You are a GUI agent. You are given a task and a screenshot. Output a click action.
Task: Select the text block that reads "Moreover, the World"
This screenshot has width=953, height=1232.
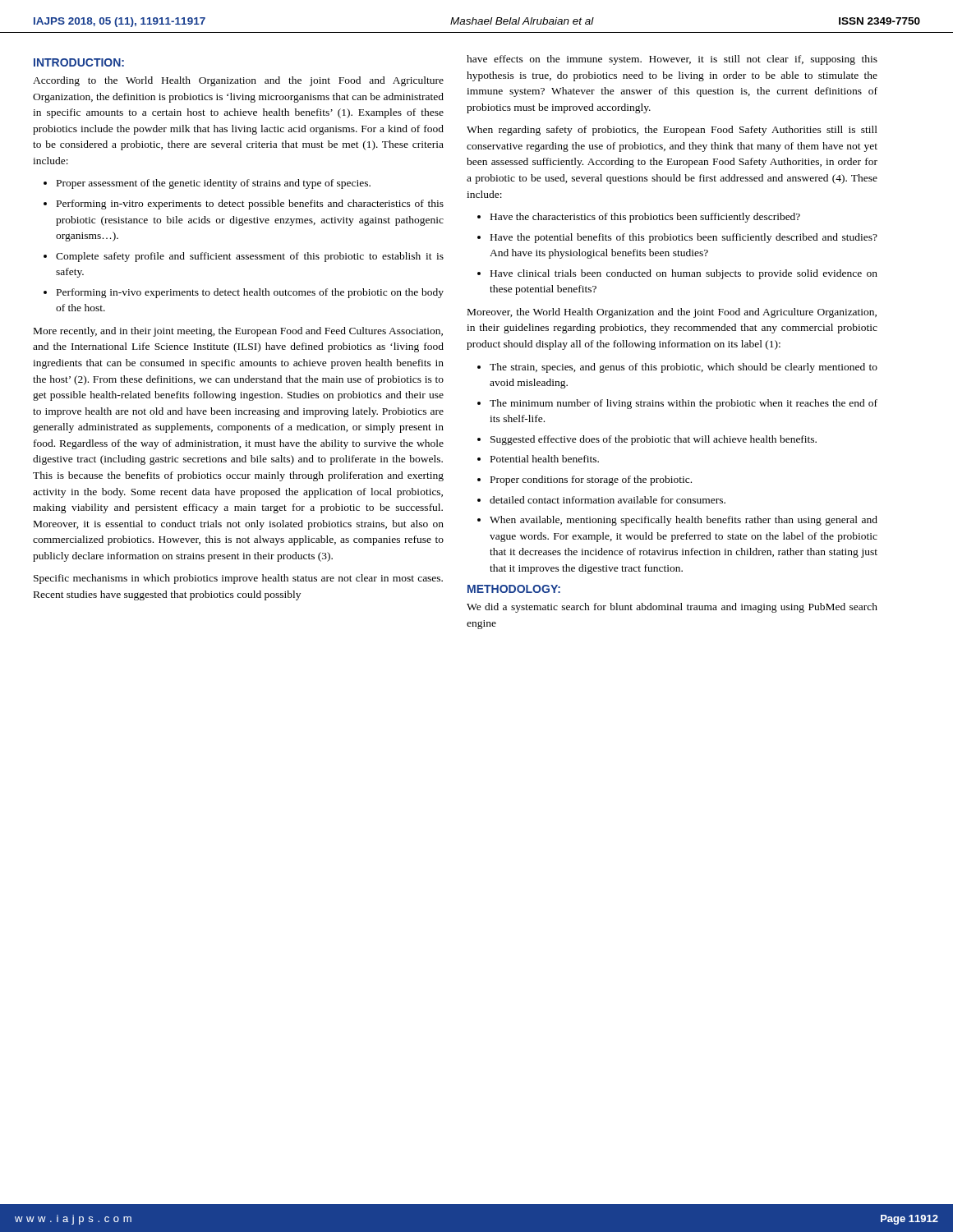click(672, 328)
